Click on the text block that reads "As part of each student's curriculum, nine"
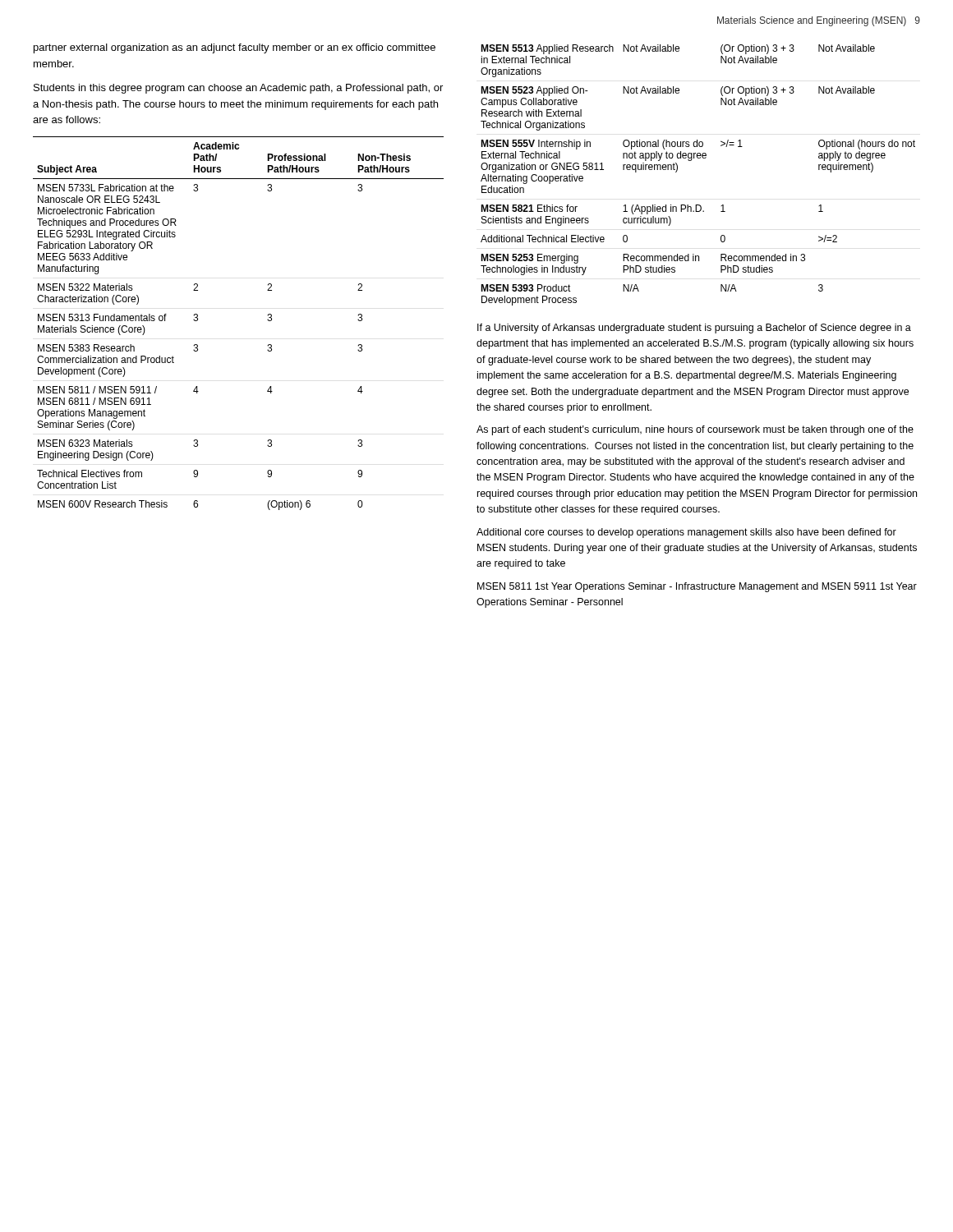The height and width of the screenshot is (1232, 953). click(x=697, y=470)
